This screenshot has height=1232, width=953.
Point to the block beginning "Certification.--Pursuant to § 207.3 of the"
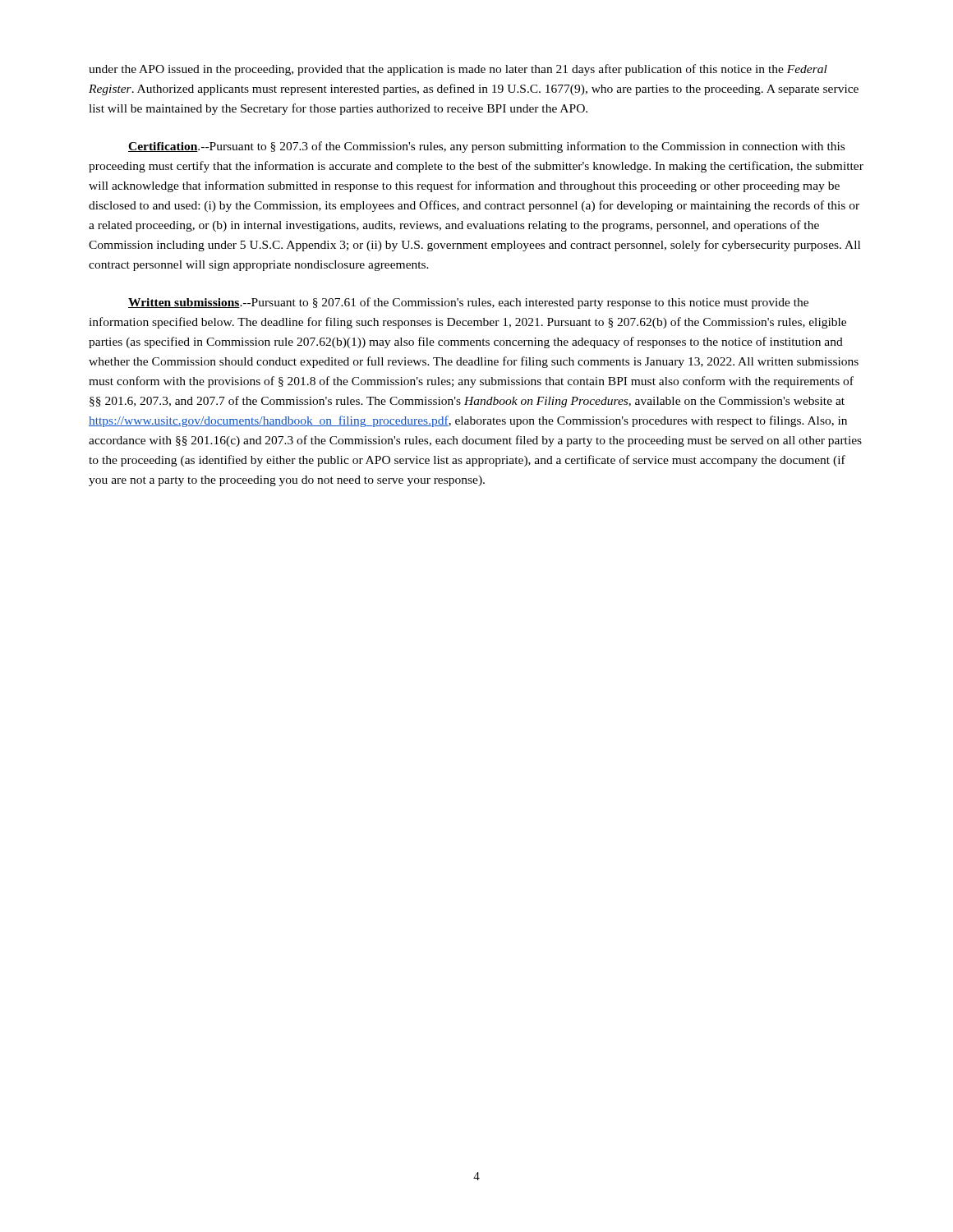(476, 205)
